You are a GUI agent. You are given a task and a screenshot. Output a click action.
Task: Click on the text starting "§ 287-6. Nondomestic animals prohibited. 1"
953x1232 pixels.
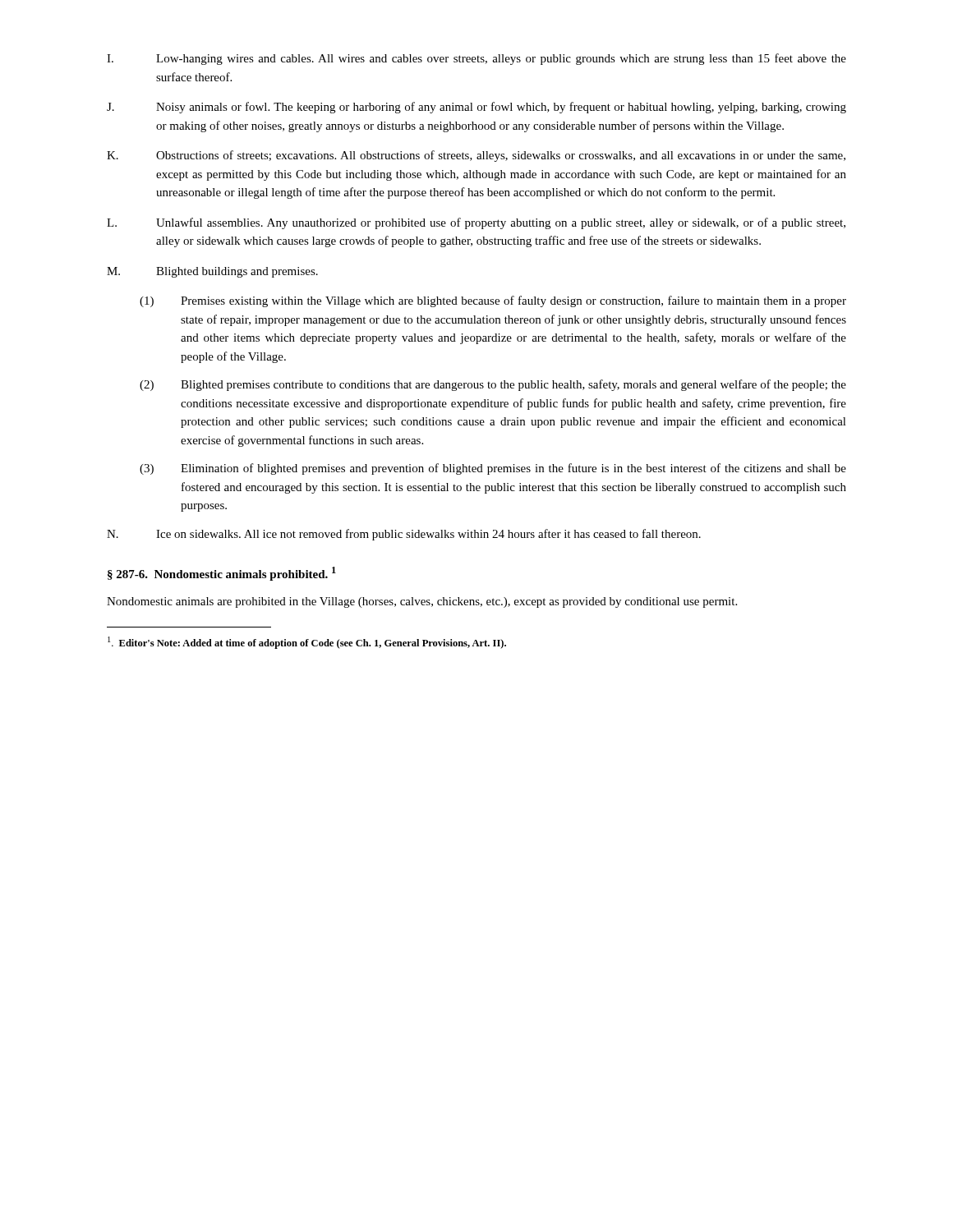click(x=222, y=572)
